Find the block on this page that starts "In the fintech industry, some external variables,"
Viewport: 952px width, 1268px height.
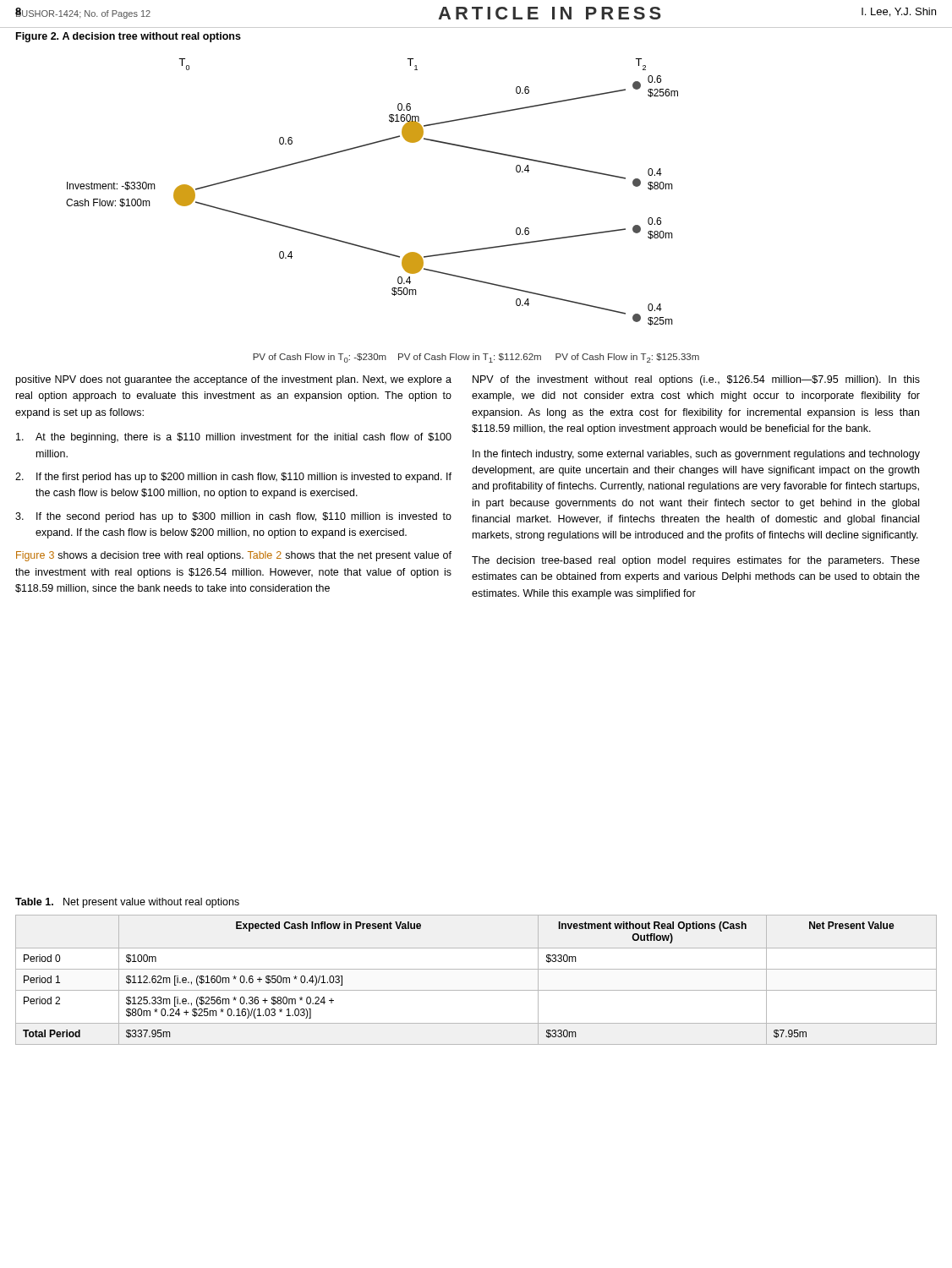click(696, 494)
